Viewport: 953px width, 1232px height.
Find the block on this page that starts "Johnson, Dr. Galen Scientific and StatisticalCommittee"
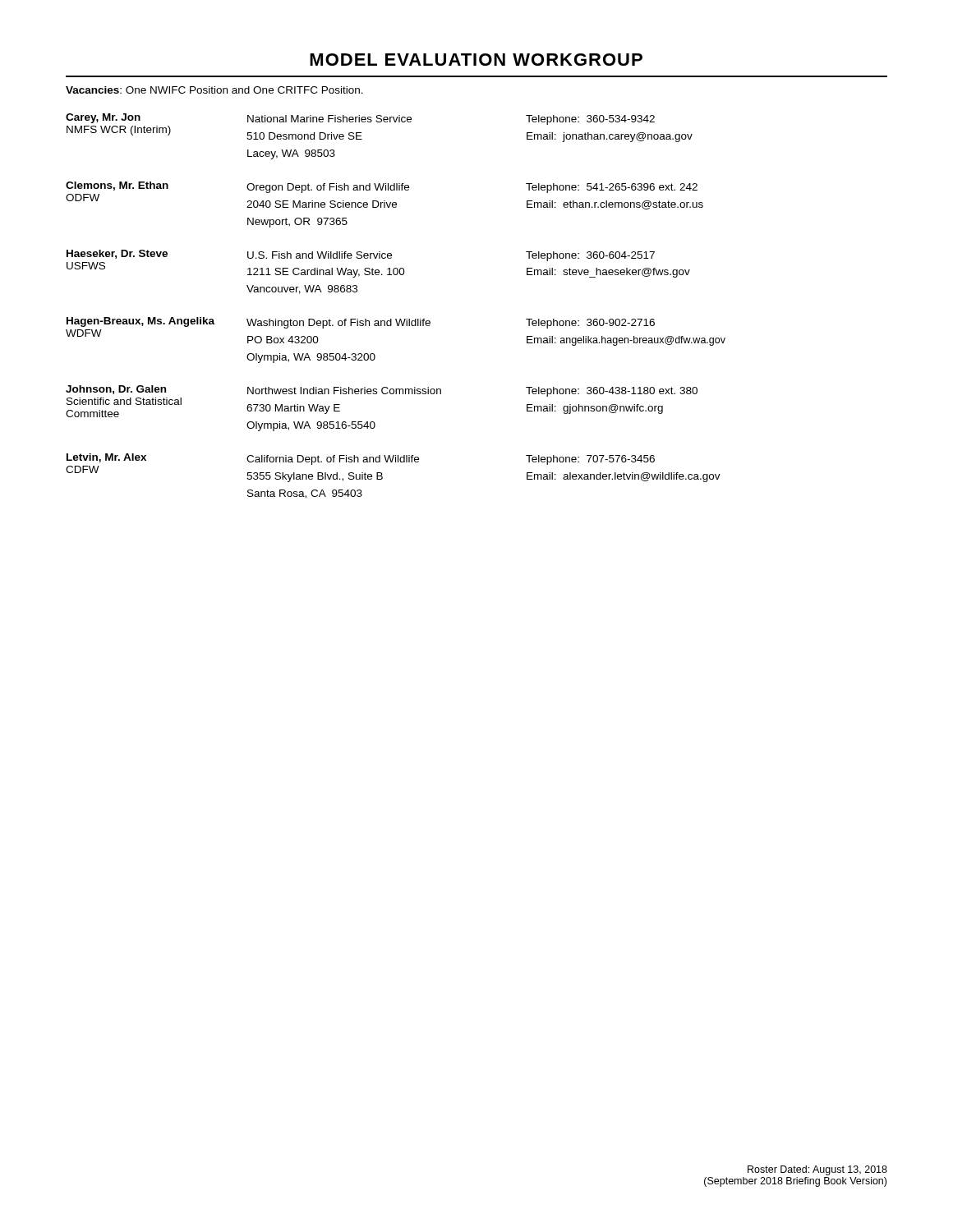98,401
